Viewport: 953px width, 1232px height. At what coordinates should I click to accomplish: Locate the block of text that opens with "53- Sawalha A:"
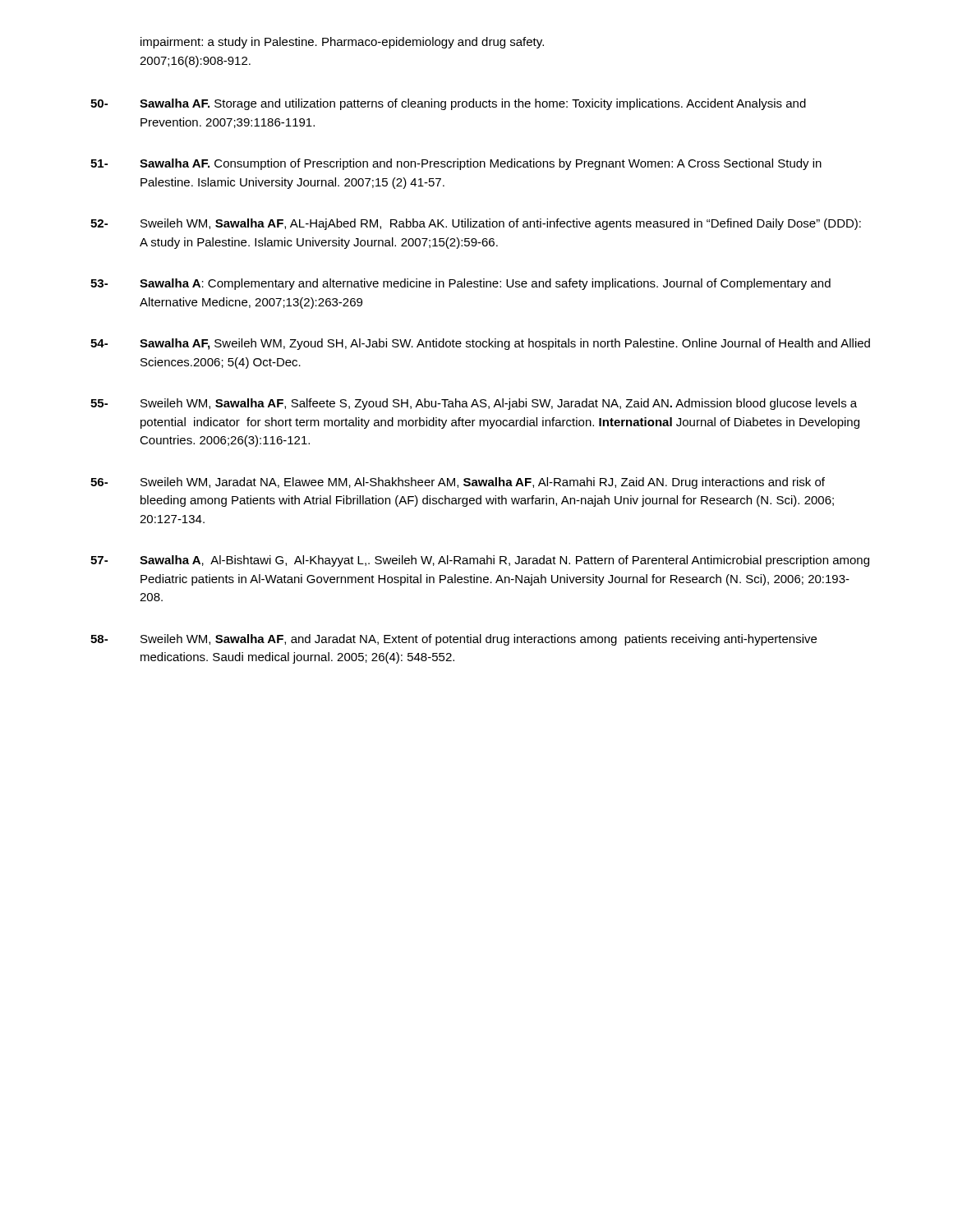click(481, 293)
